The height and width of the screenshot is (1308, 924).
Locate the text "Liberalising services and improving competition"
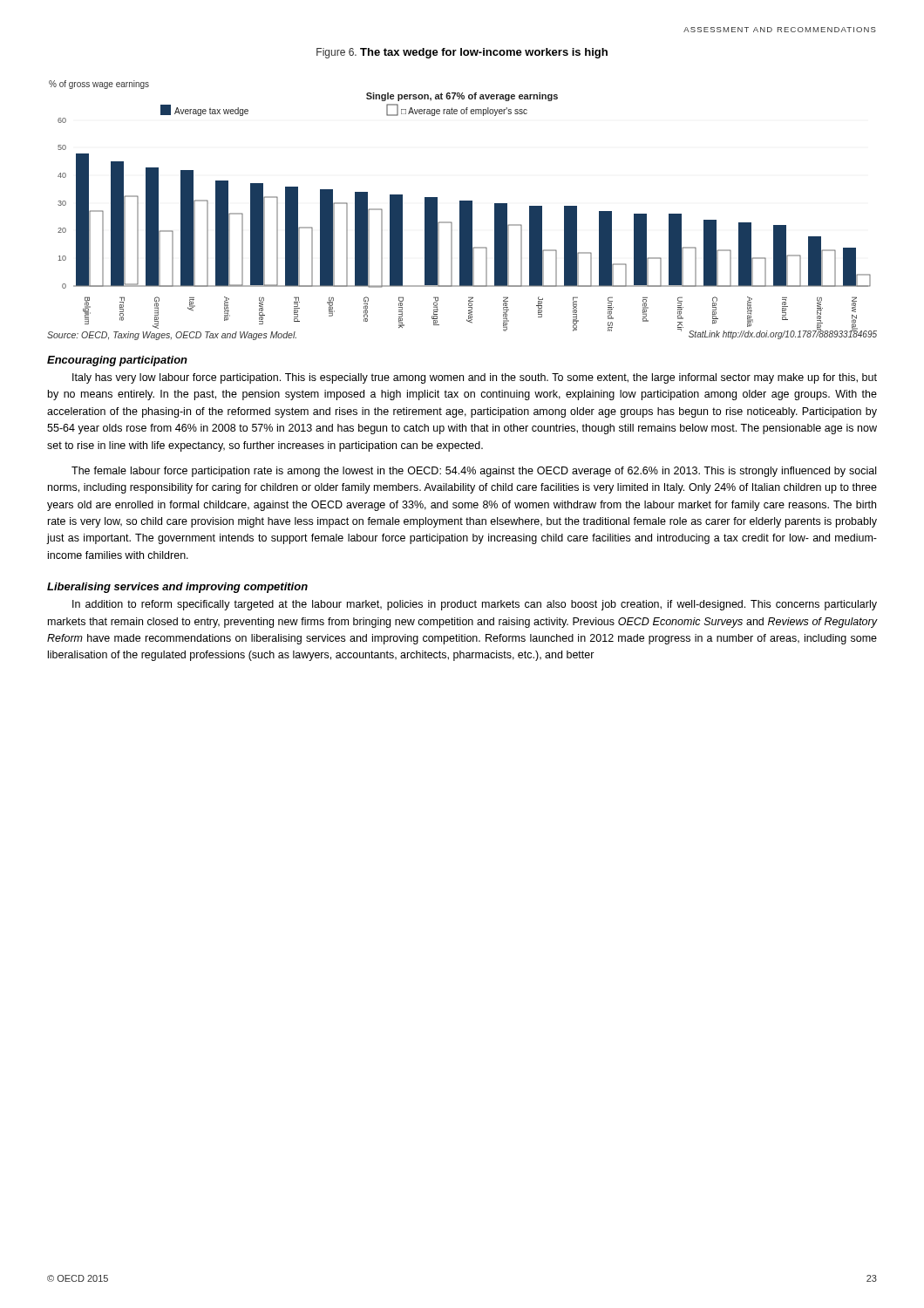point(177,588)
